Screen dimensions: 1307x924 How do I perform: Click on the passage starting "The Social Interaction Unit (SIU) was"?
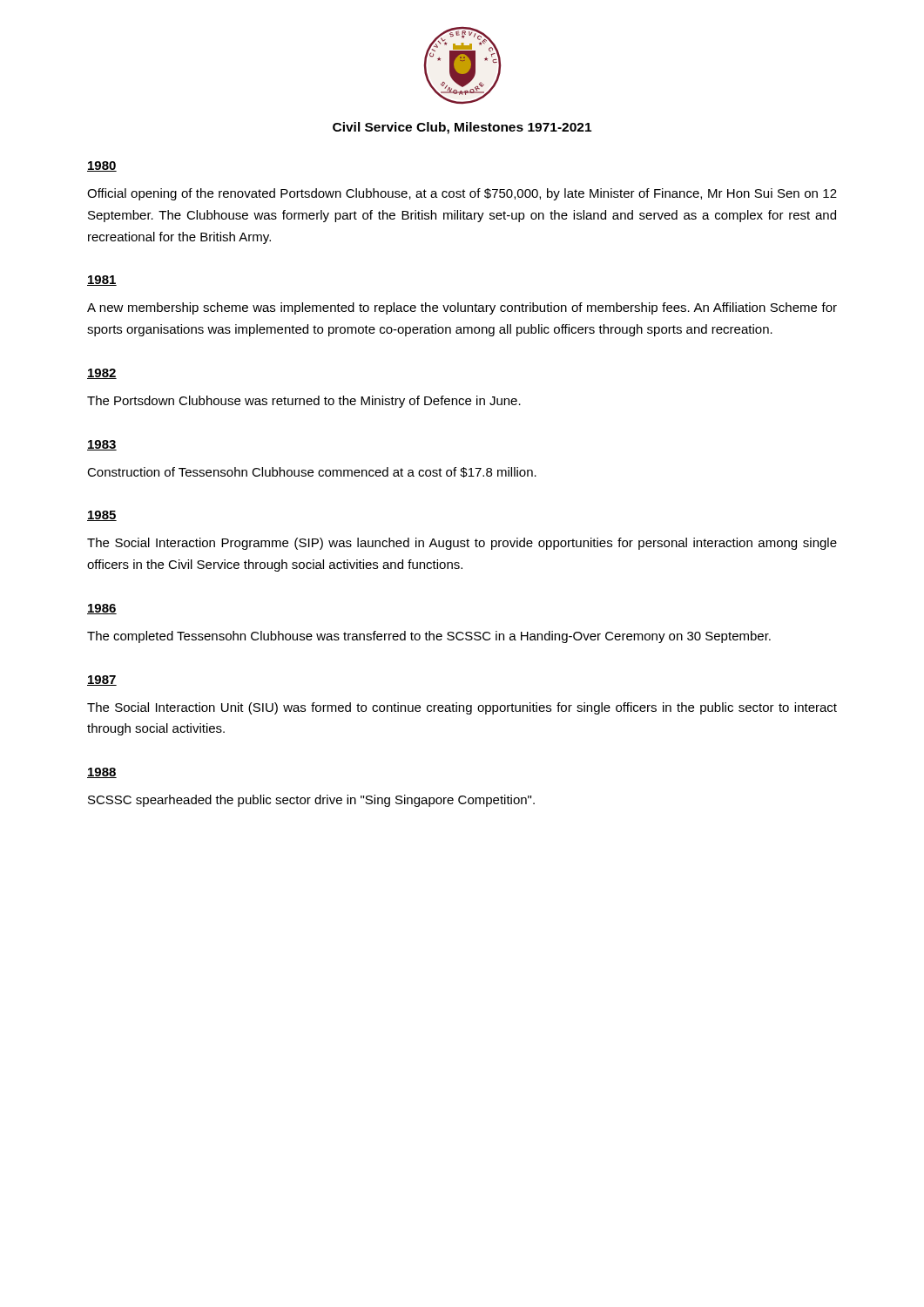[462, 717]
